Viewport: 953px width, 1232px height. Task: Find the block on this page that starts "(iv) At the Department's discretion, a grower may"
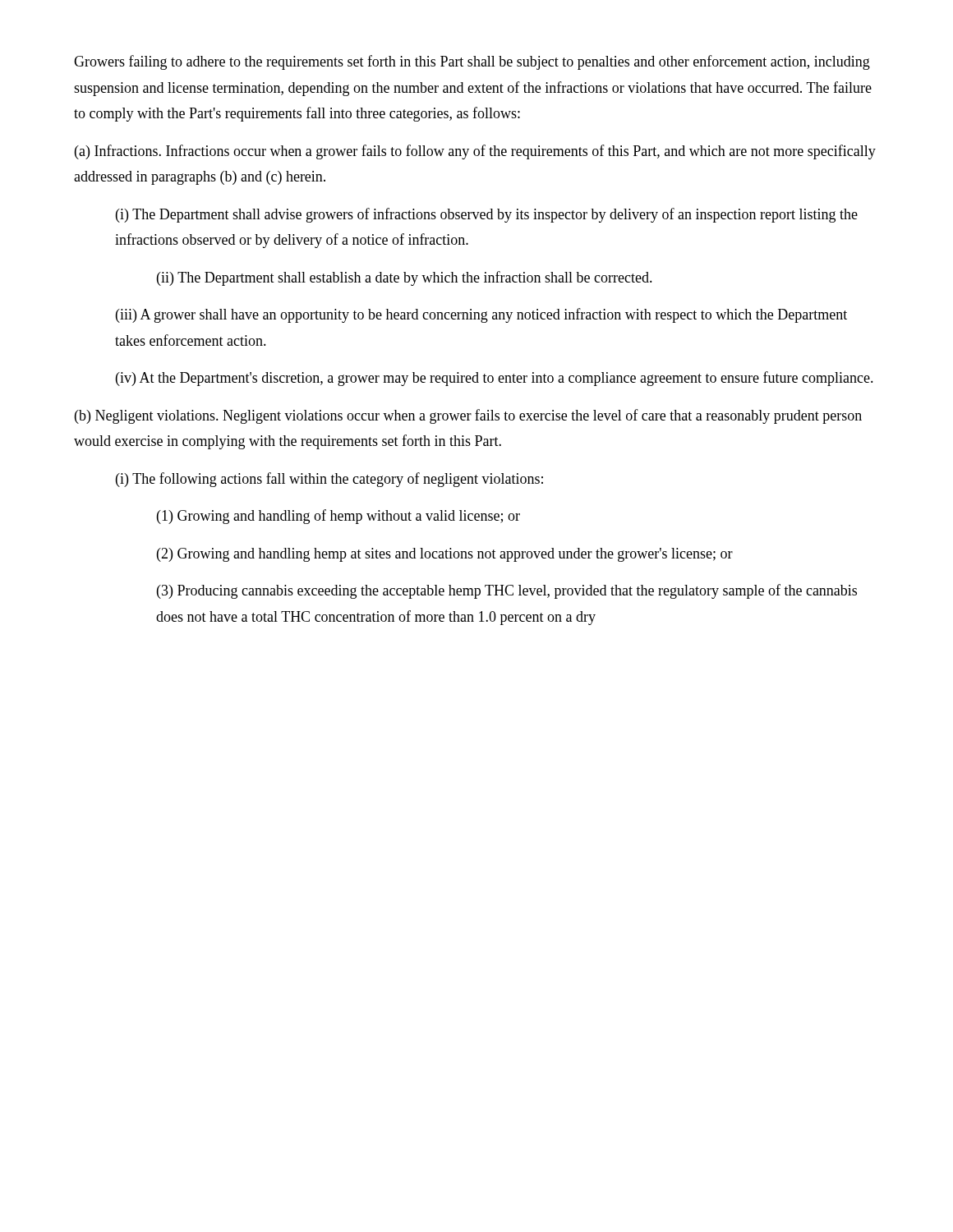(494, 378)
